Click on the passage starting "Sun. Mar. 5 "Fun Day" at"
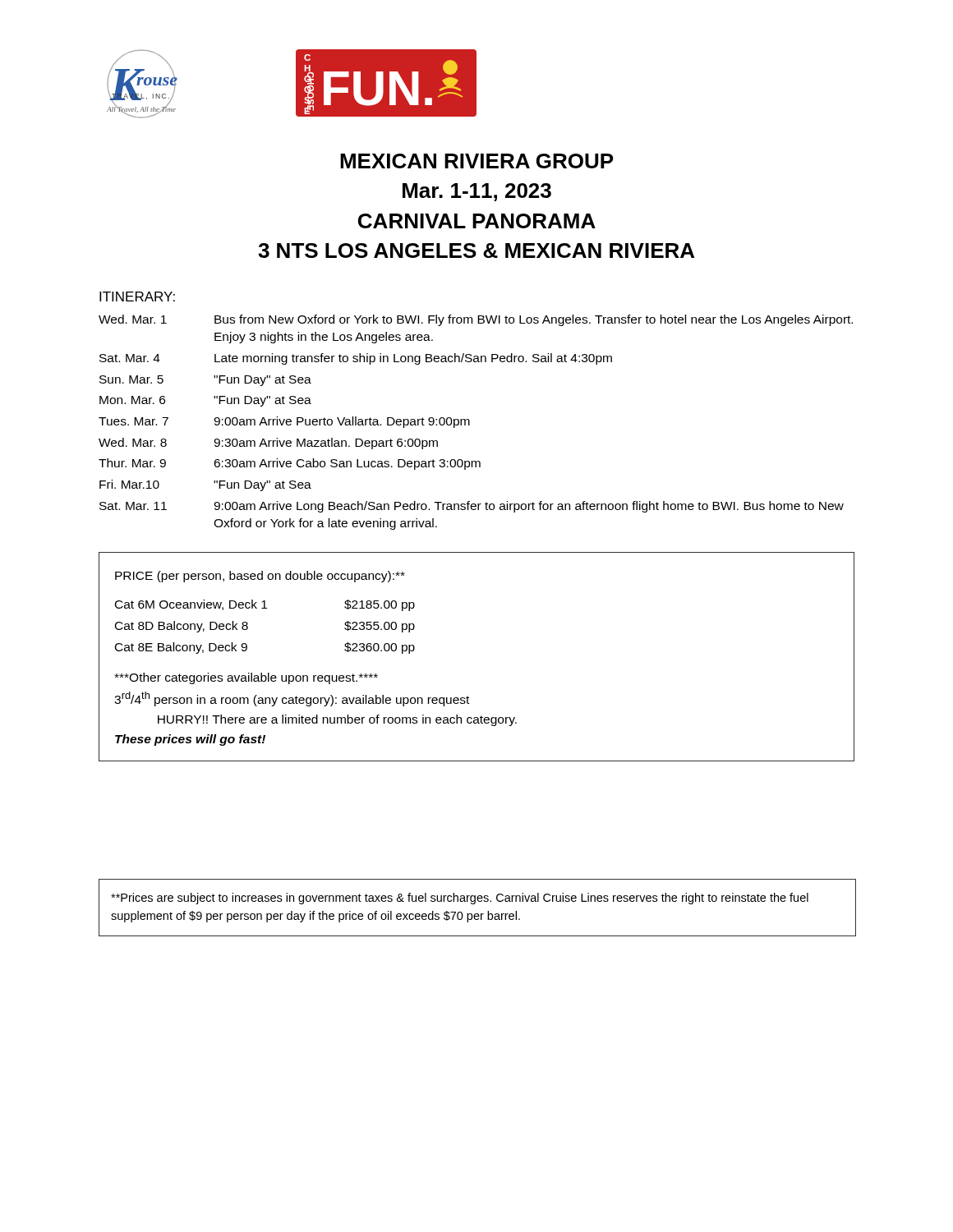The height and width of the screenshot is (1232, 953). click(x=133, y=381)
